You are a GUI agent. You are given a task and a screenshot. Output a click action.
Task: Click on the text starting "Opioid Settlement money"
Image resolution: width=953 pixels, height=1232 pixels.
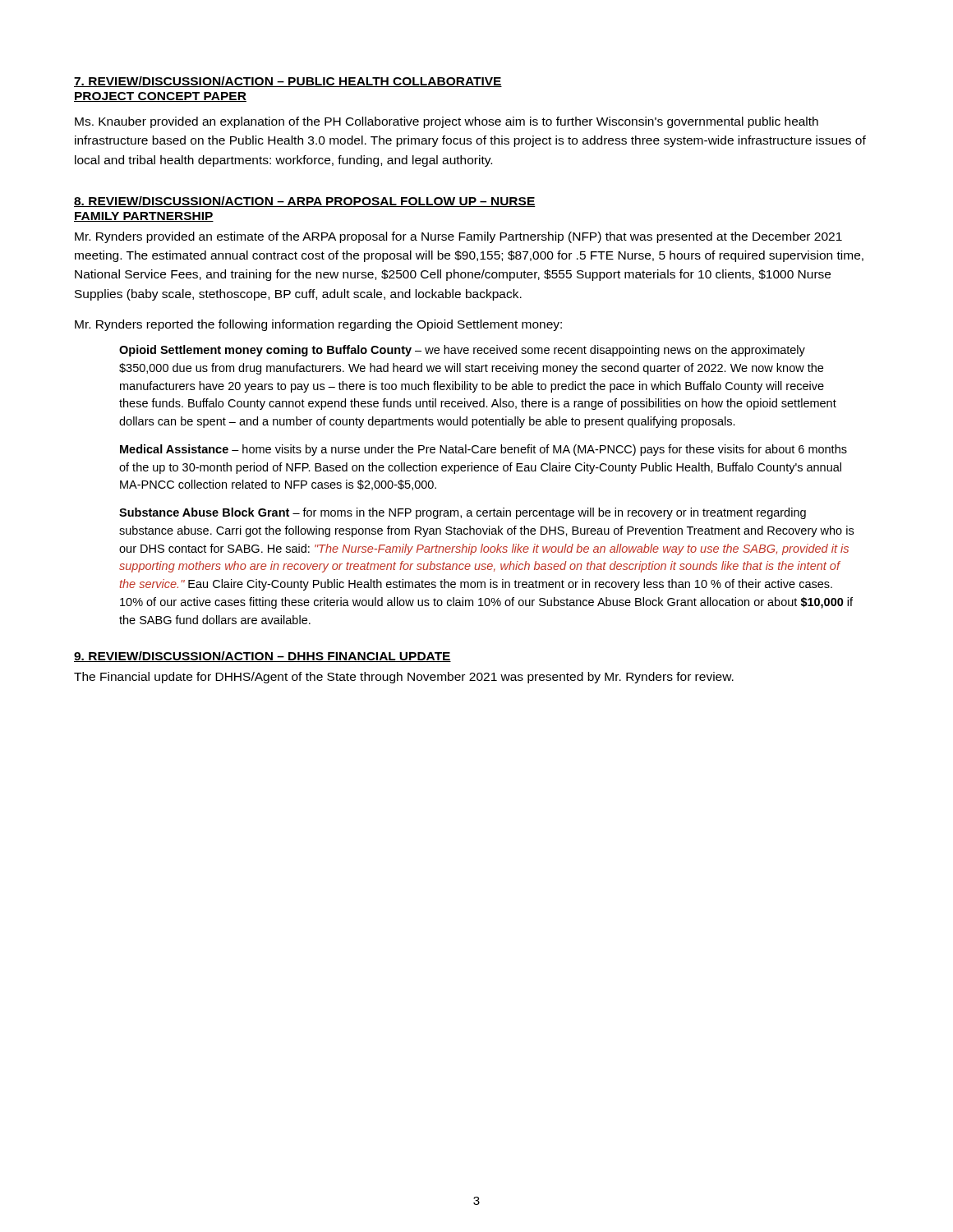click(478, 386)
